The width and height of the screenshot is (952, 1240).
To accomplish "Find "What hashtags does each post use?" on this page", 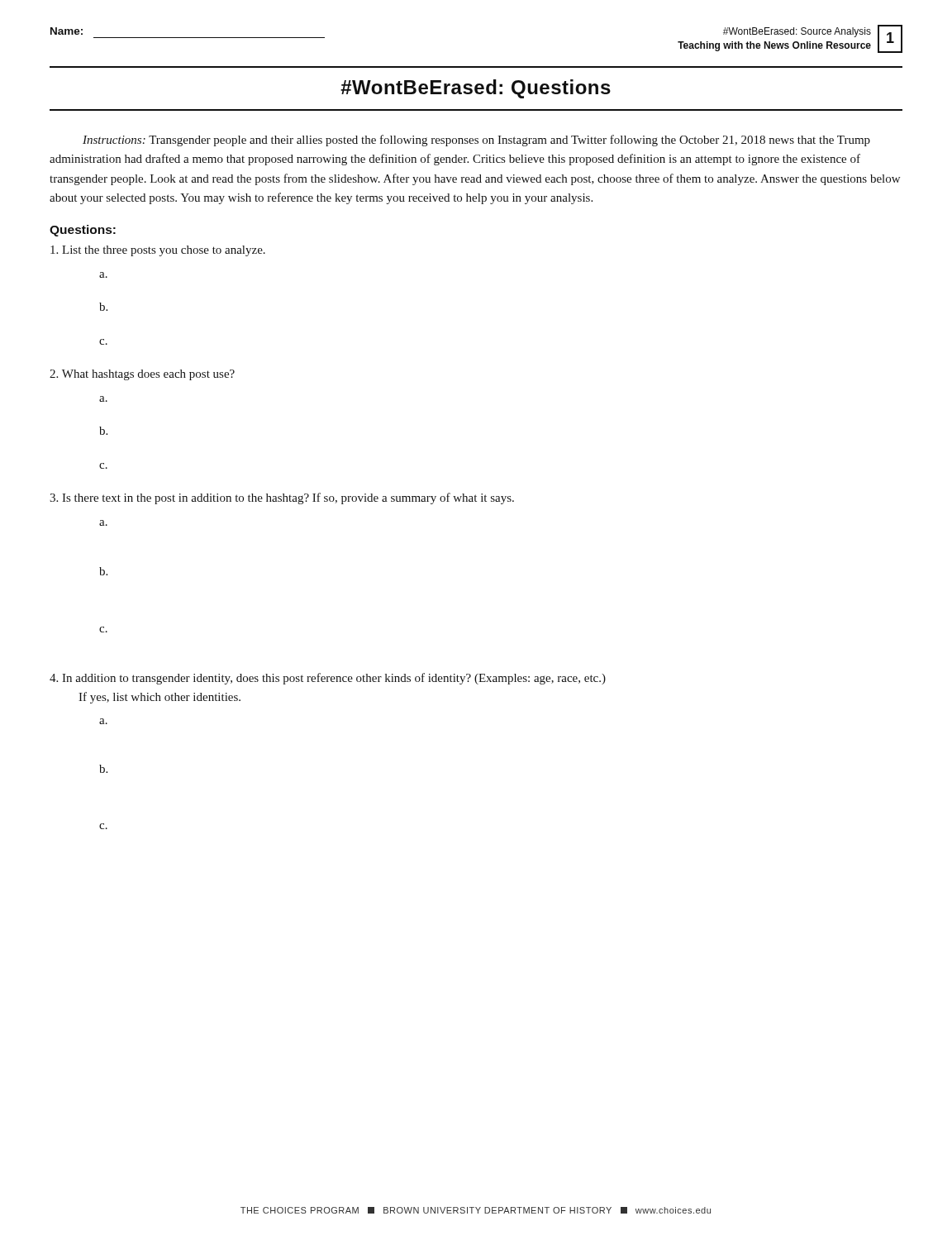I will tap(142, 374).
